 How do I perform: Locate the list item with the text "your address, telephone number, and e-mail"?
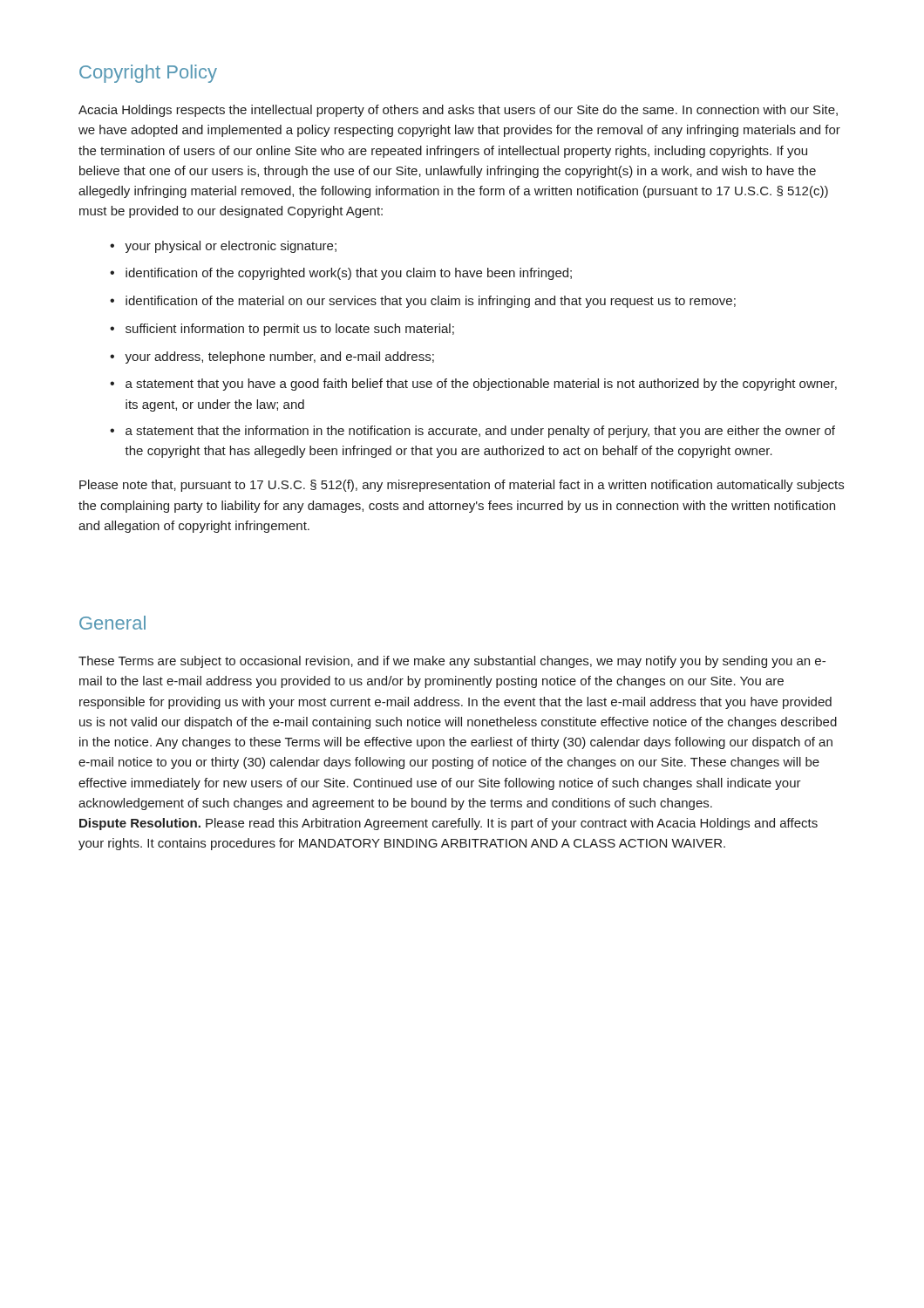point(279,358)
